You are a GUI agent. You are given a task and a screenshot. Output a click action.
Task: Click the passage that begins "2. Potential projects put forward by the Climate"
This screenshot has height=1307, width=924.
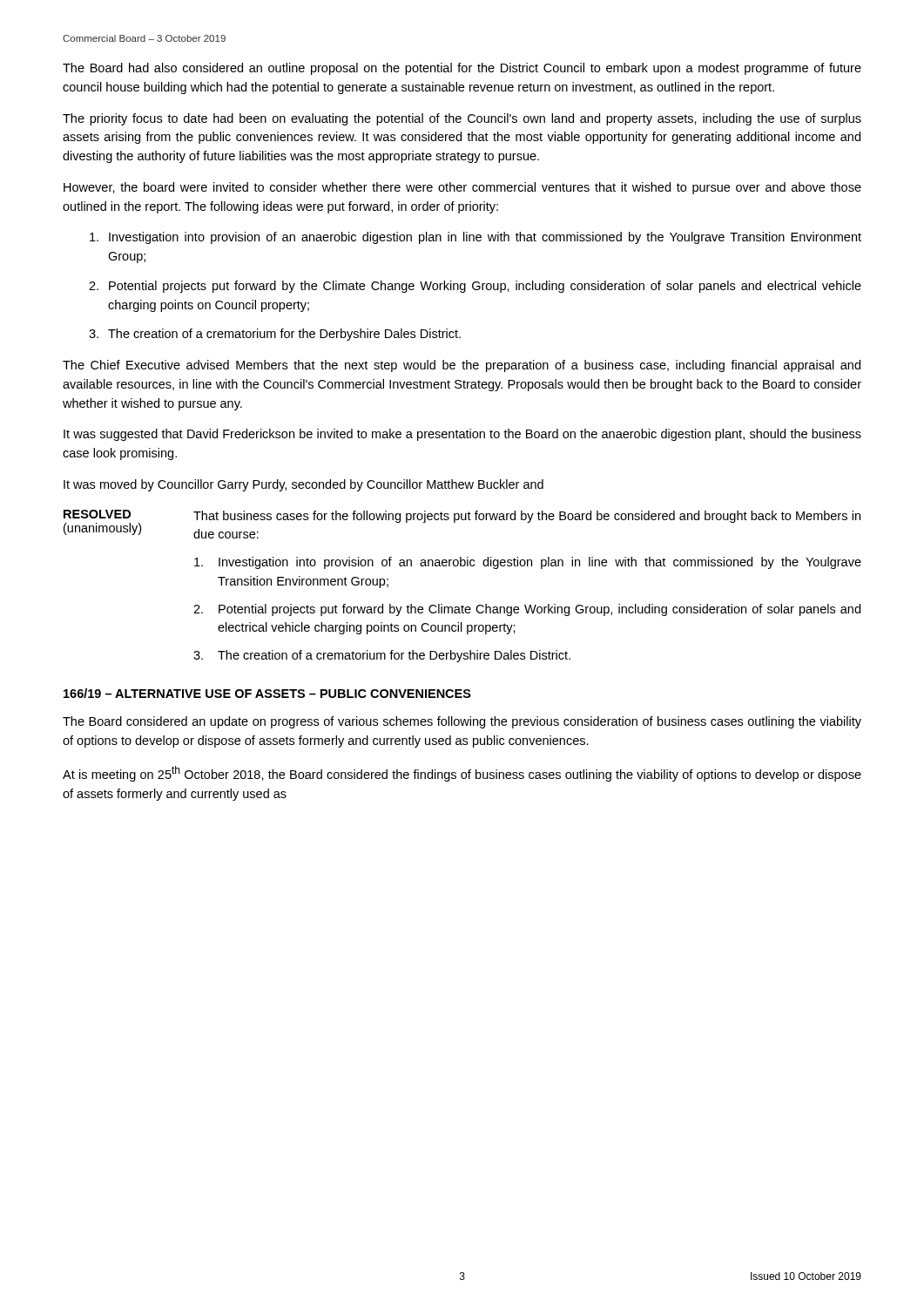tap(462, 296)
